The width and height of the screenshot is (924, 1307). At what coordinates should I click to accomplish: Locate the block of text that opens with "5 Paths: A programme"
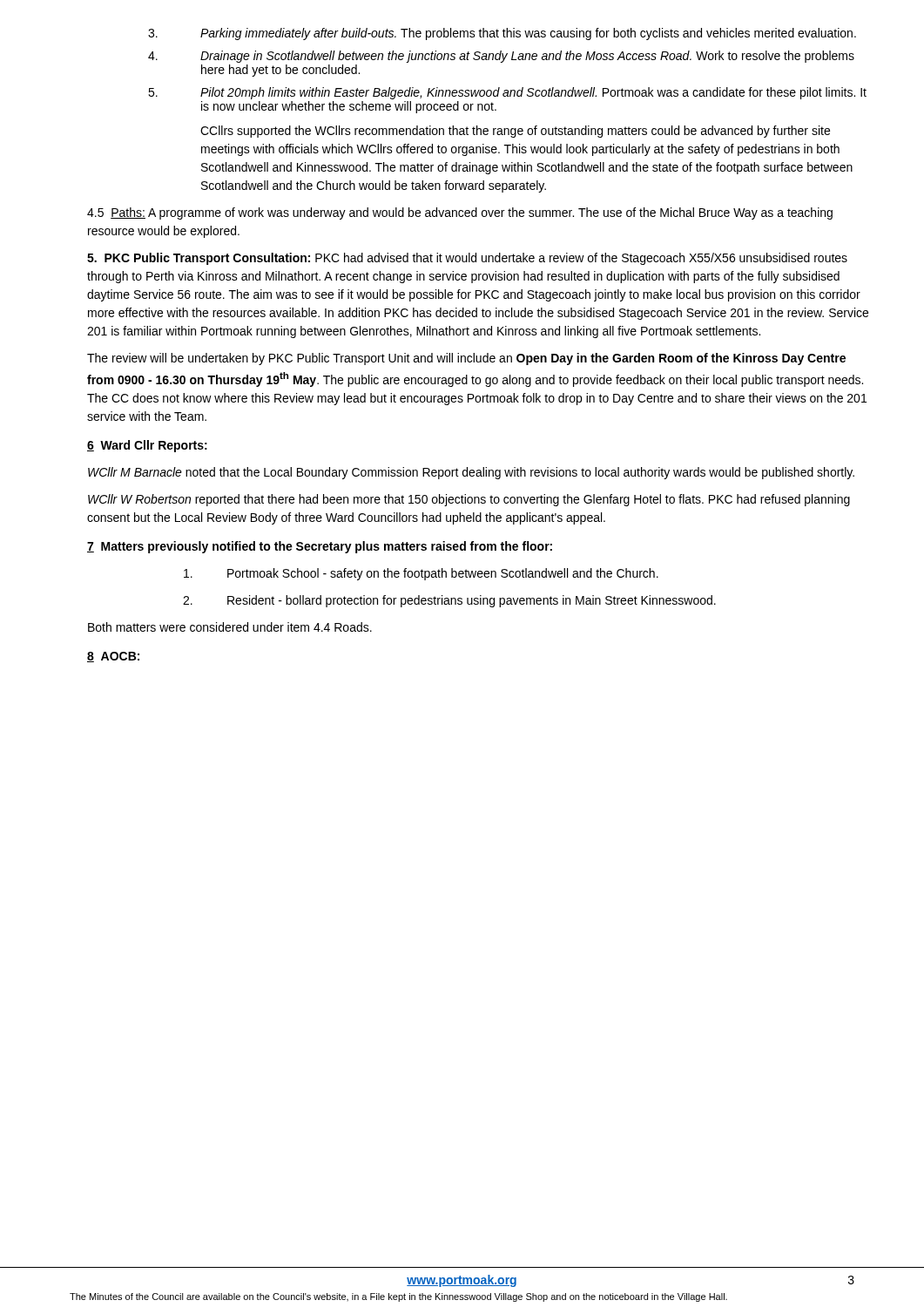(x=471, y=222)
